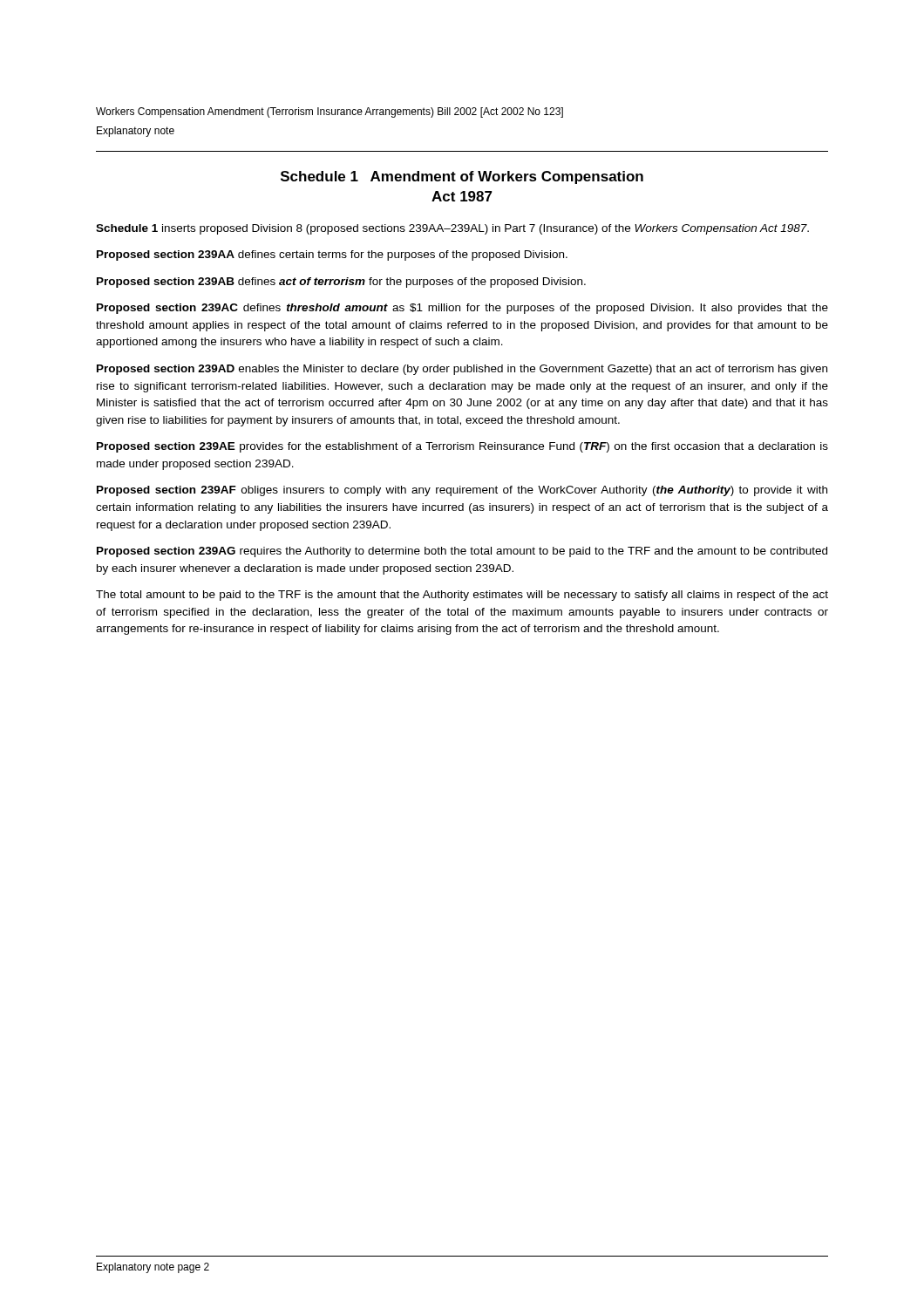Select the region starting "Proposed section 239AG requires"
Viewport: 924px width, 1308px height.
point(462,559)
